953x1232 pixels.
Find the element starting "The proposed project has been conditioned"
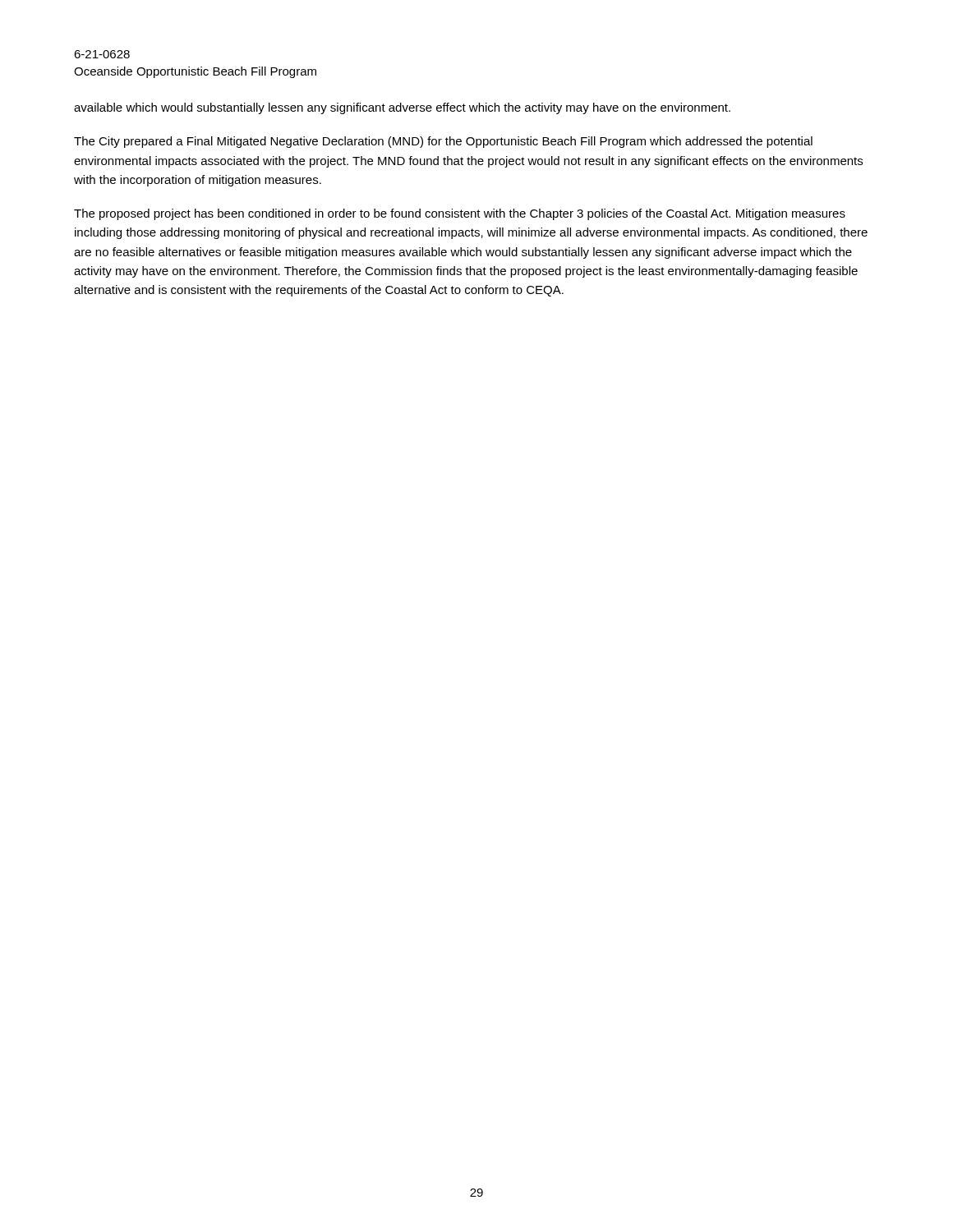[x=471, y=251]
